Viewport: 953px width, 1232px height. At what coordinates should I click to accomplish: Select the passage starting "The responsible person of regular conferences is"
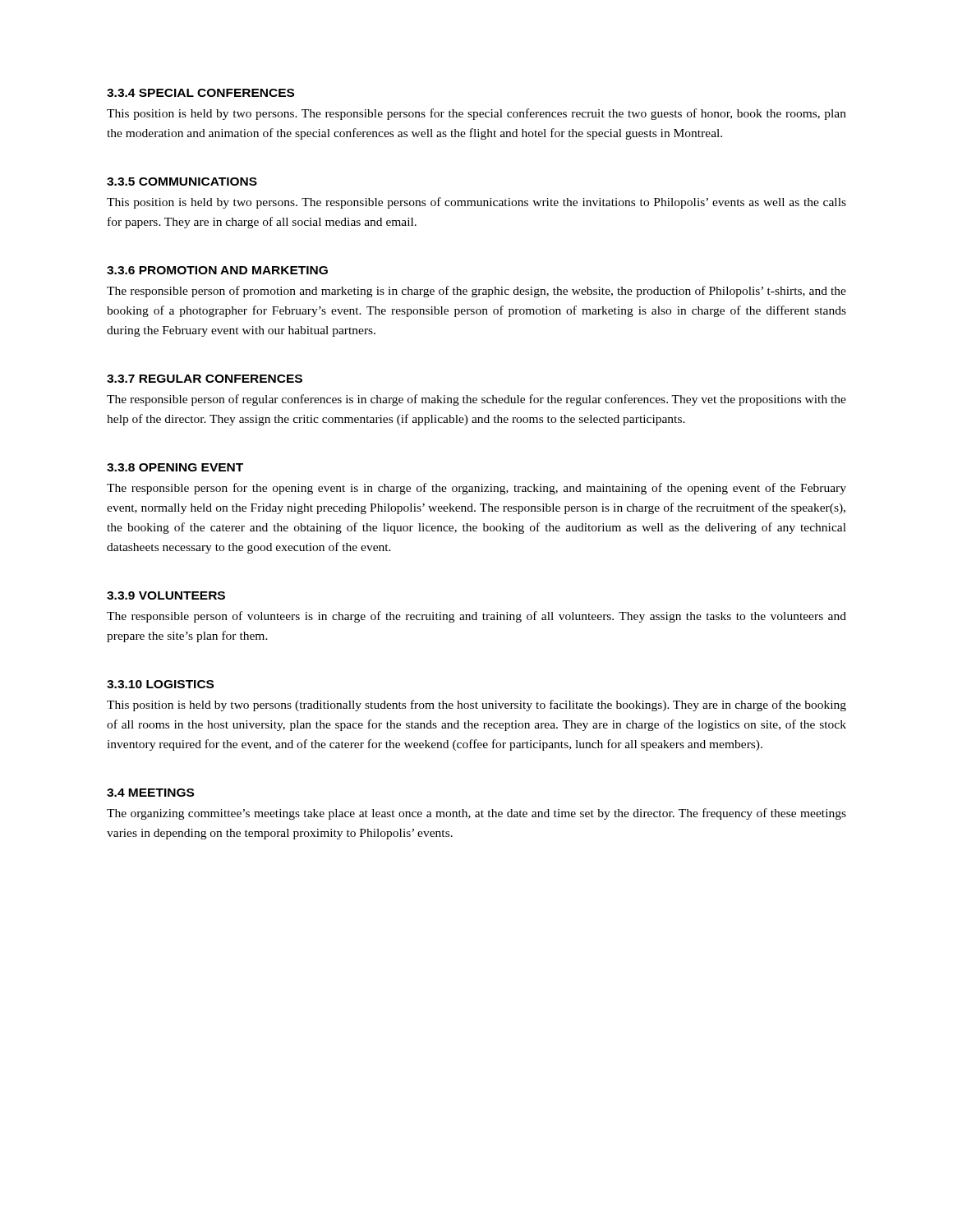pos(476,409)
